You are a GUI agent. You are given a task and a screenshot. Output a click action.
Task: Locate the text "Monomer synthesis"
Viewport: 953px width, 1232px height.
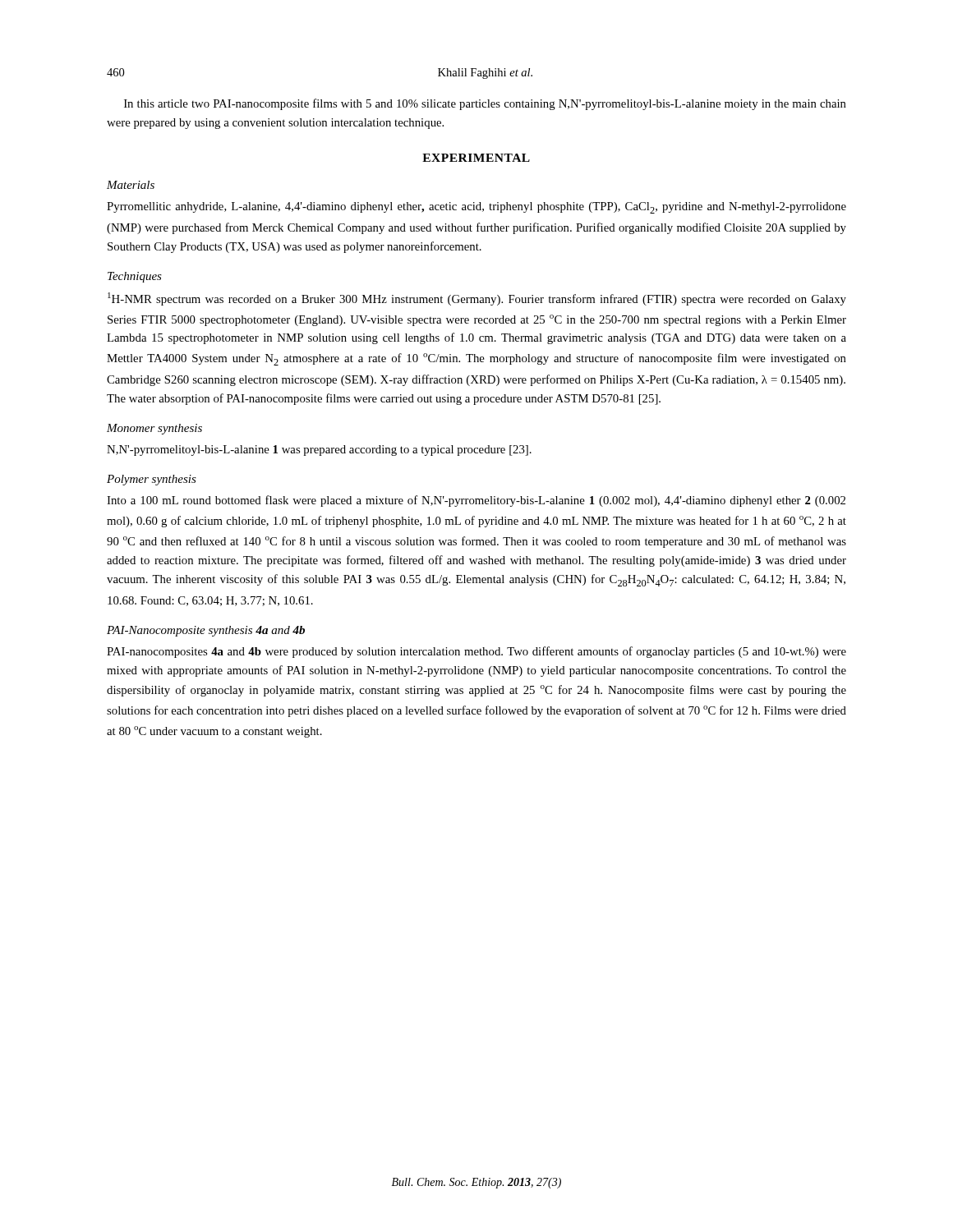coord(155,428)
